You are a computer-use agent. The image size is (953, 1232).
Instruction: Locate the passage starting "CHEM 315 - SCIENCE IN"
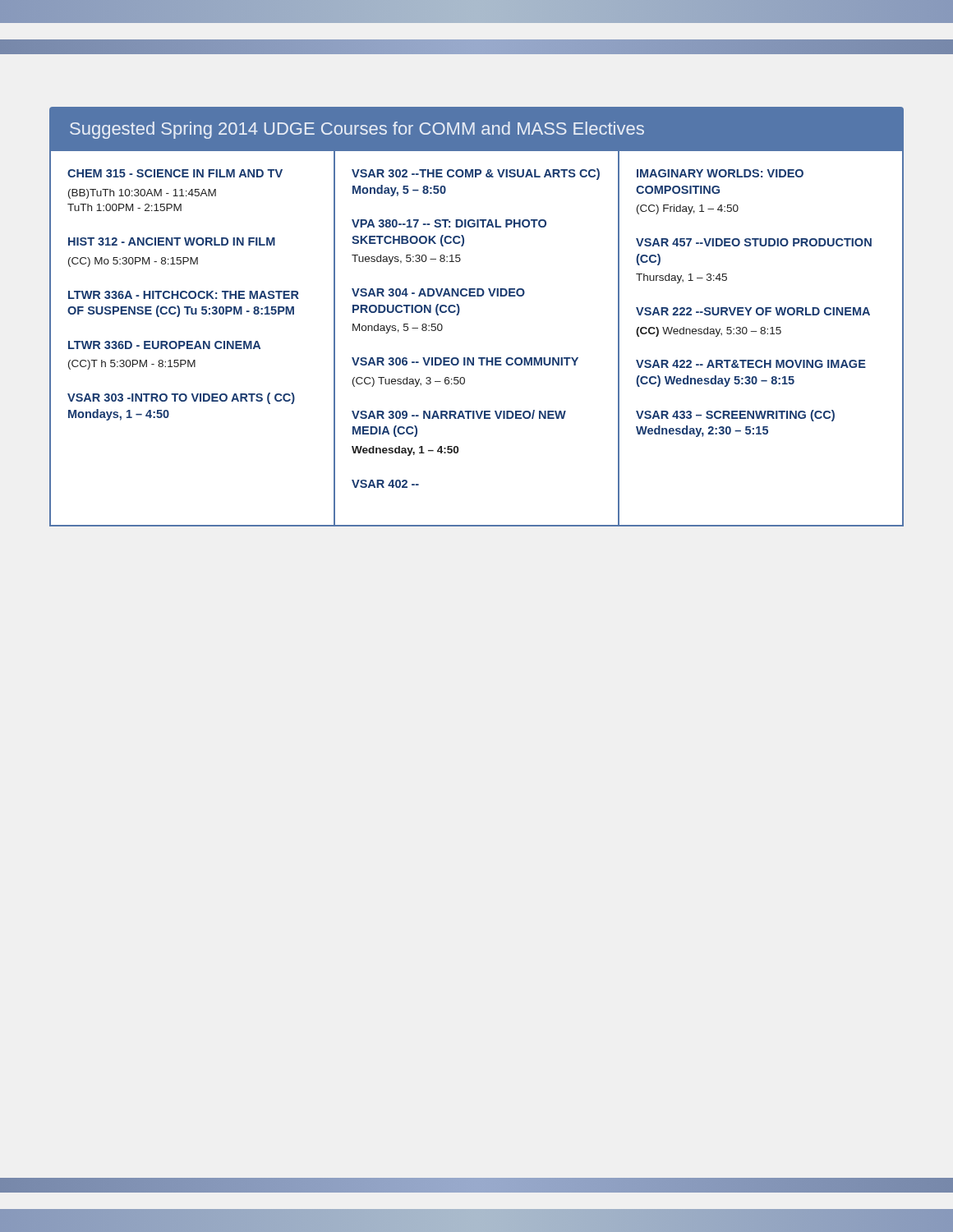pyautogui.click(x=192, y=191)
